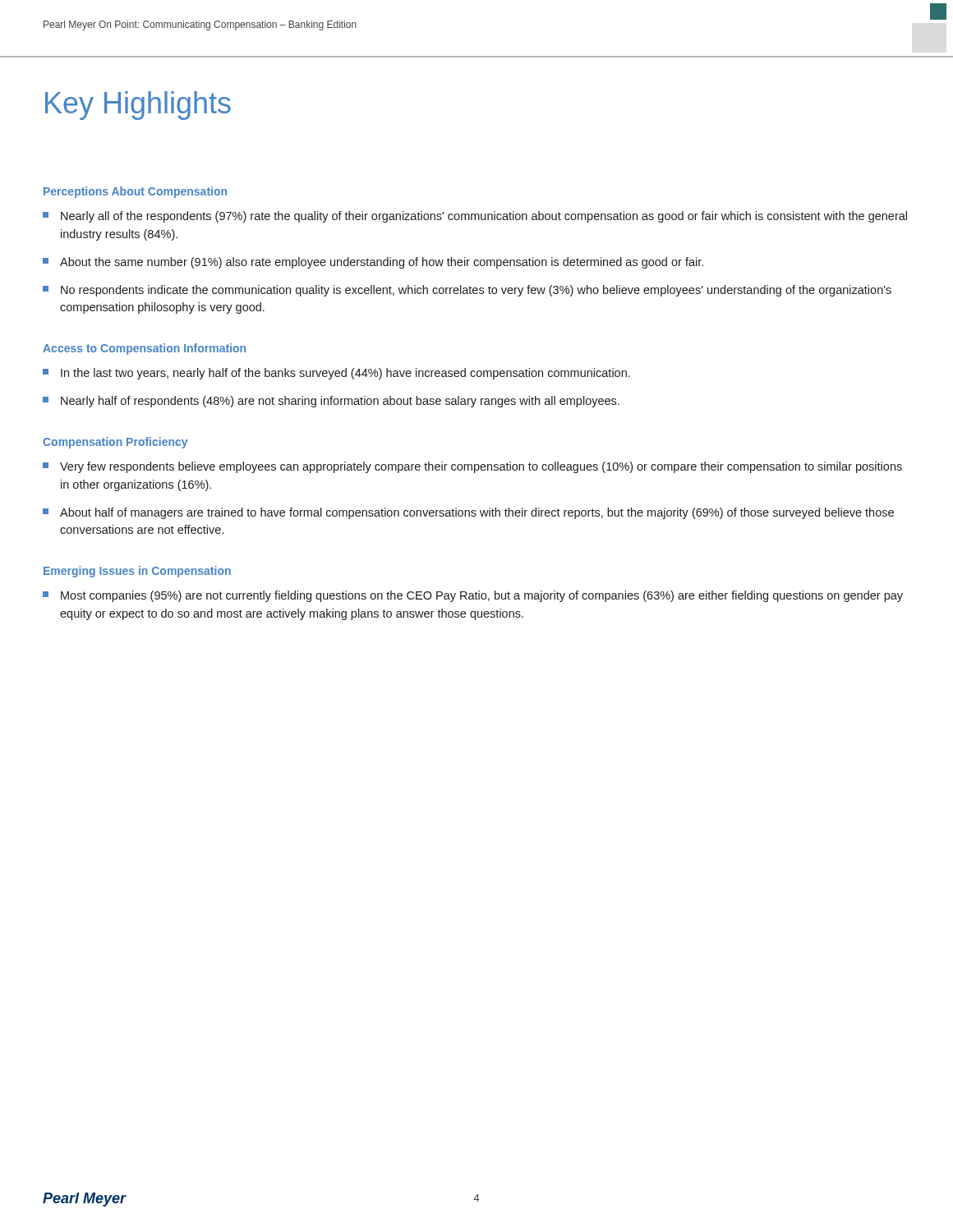Where does it say "Emerging Issues in Compensation"?
The height and width of the screenshot is (1232, 953).
click(137, 571)
